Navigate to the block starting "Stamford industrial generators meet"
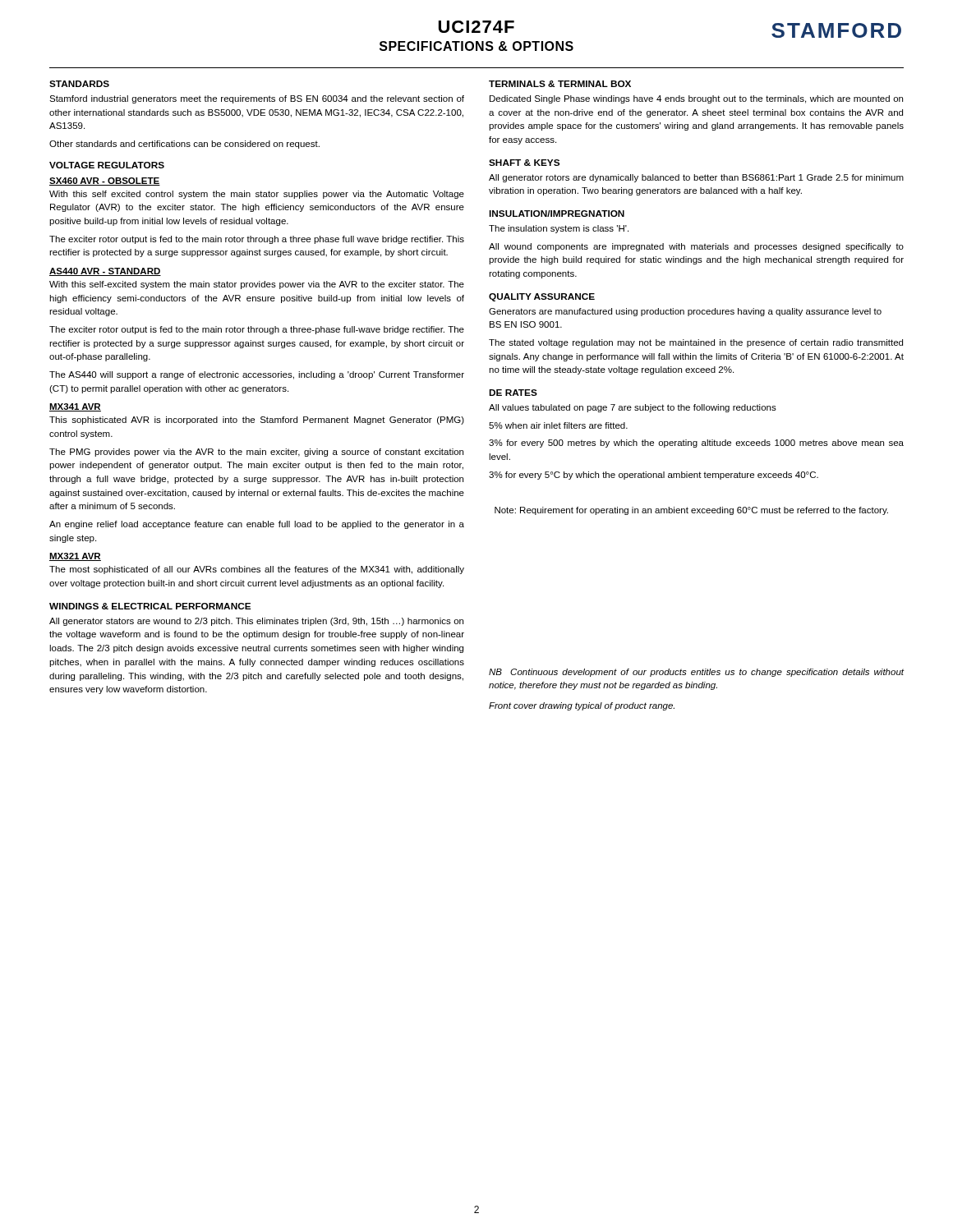The height and width of the screenshot is (1232, 953). (257, 121)
